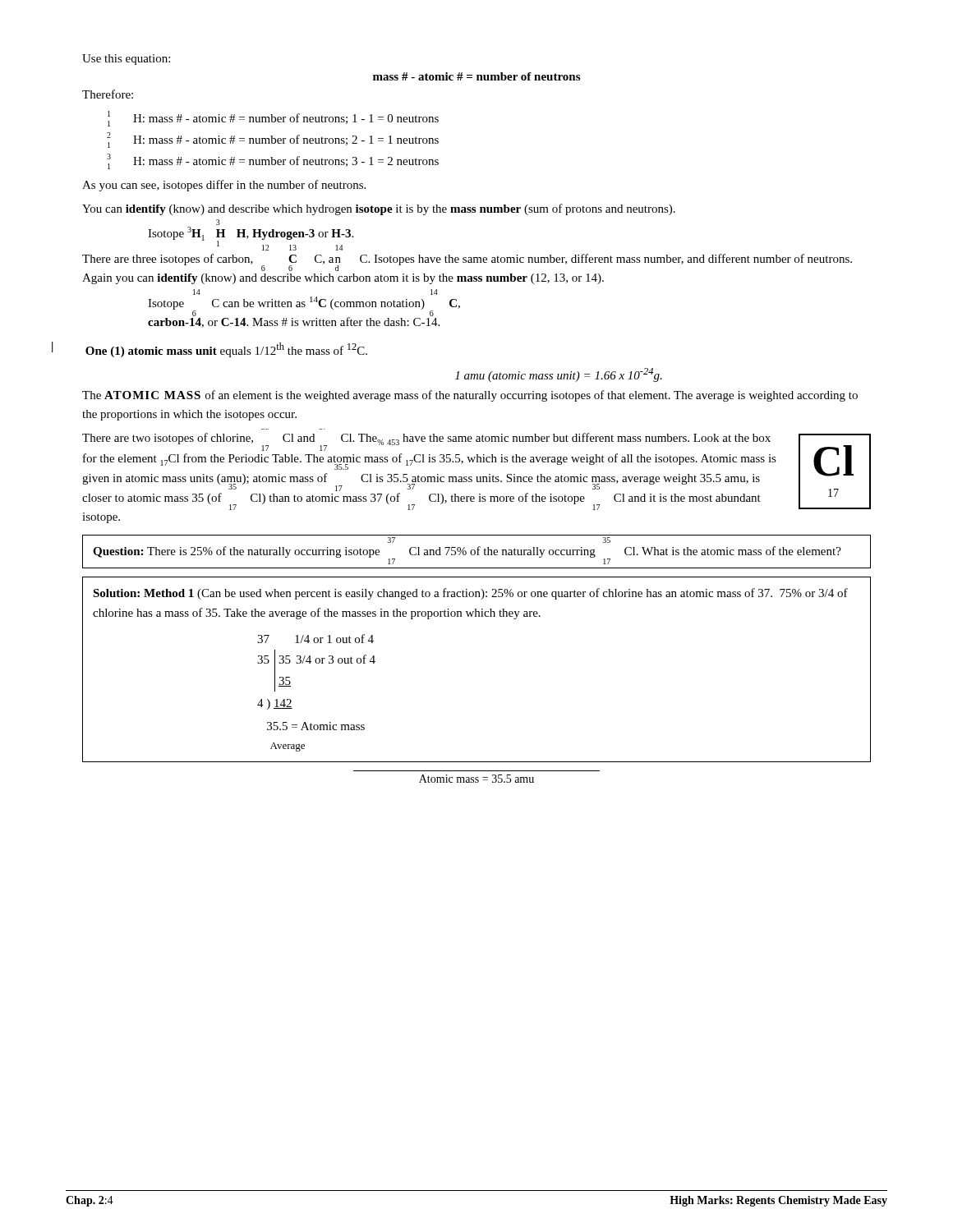Point to the text block starting "Question: There is"

pos(467,551)
